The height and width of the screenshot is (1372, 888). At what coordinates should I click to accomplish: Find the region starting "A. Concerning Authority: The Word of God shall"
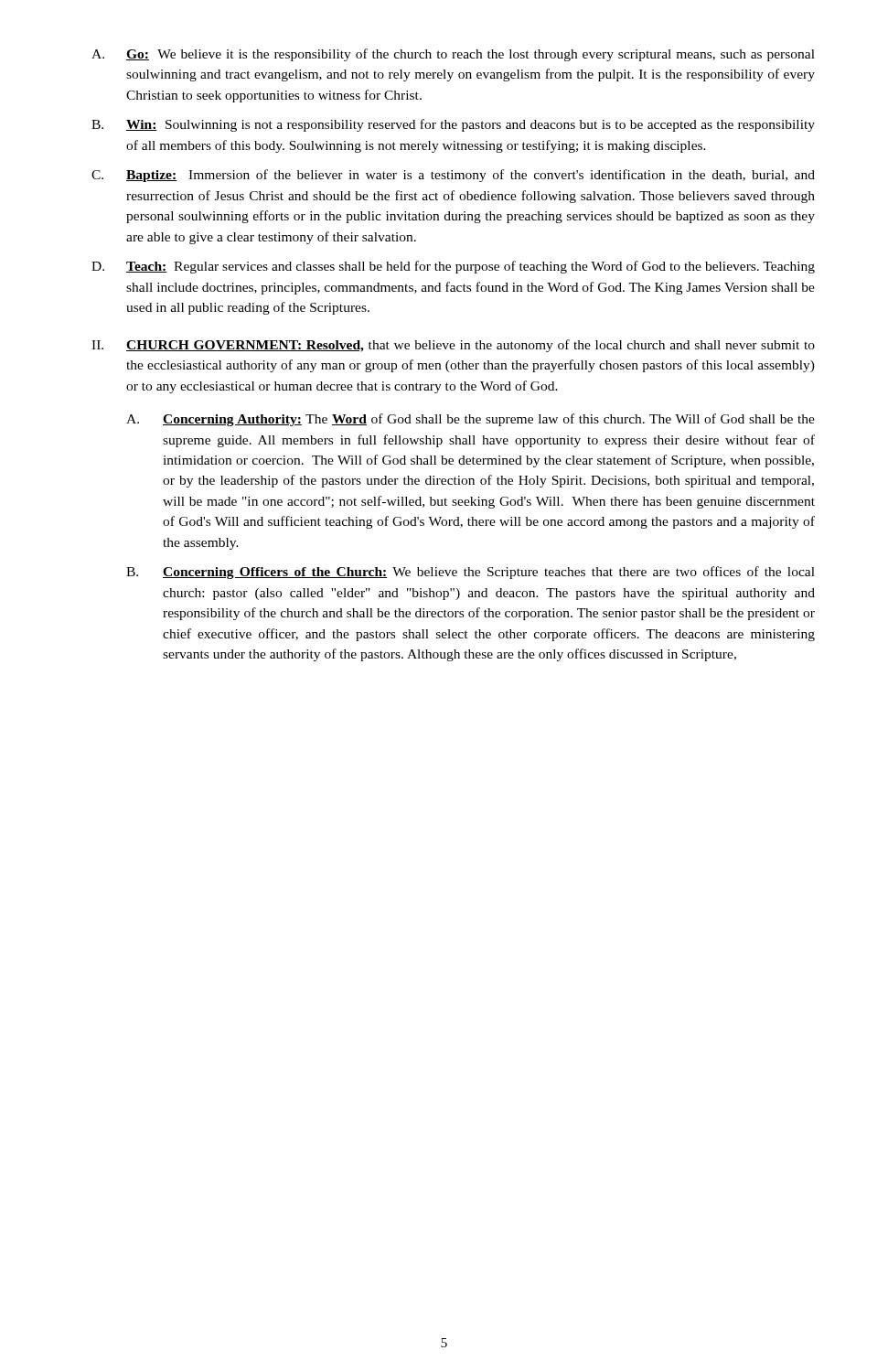(471, 481)
